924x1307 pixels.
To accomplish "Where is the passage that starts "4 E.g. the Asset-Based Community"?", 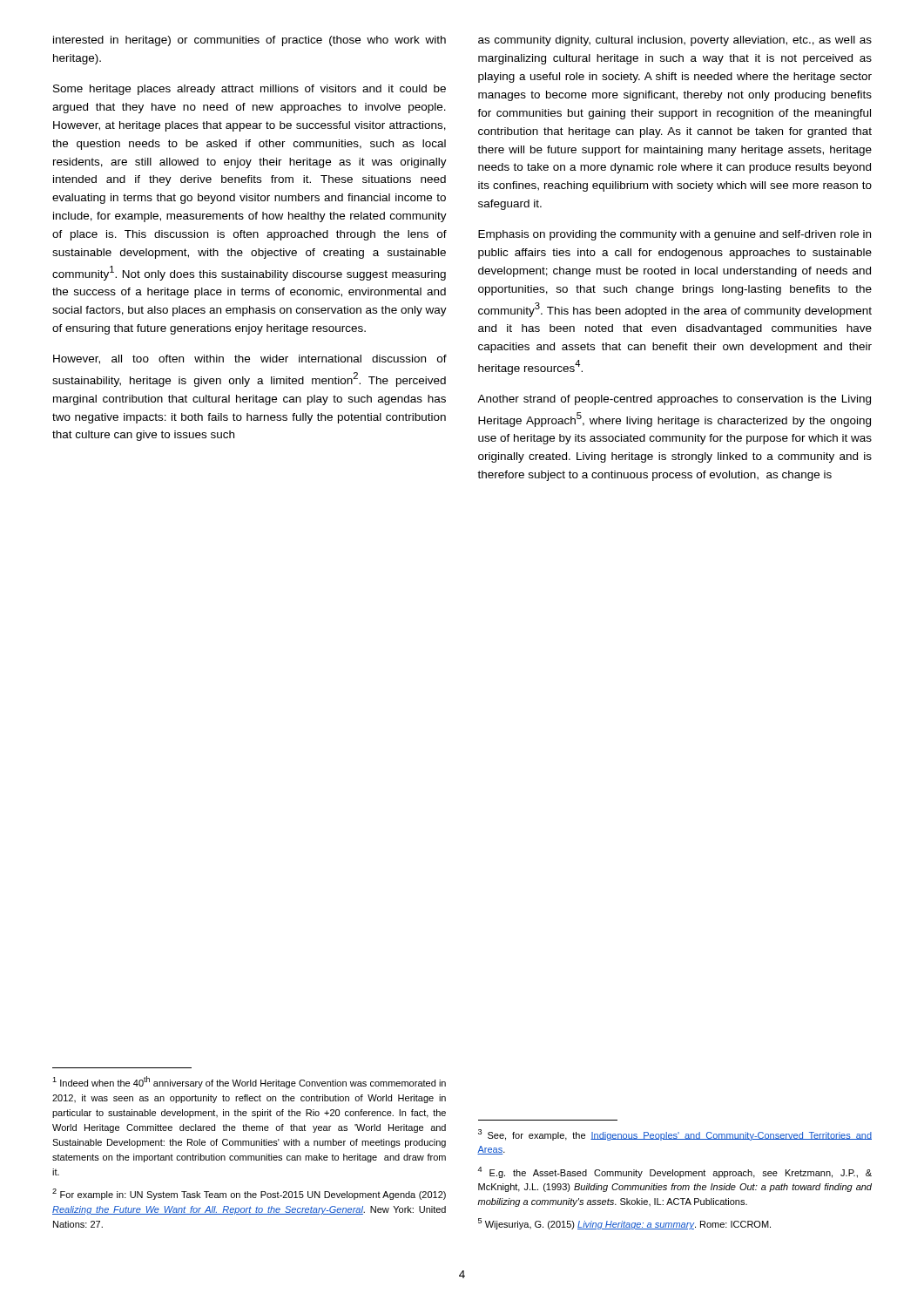I will pyautogui.click(x=675, y=1186).
